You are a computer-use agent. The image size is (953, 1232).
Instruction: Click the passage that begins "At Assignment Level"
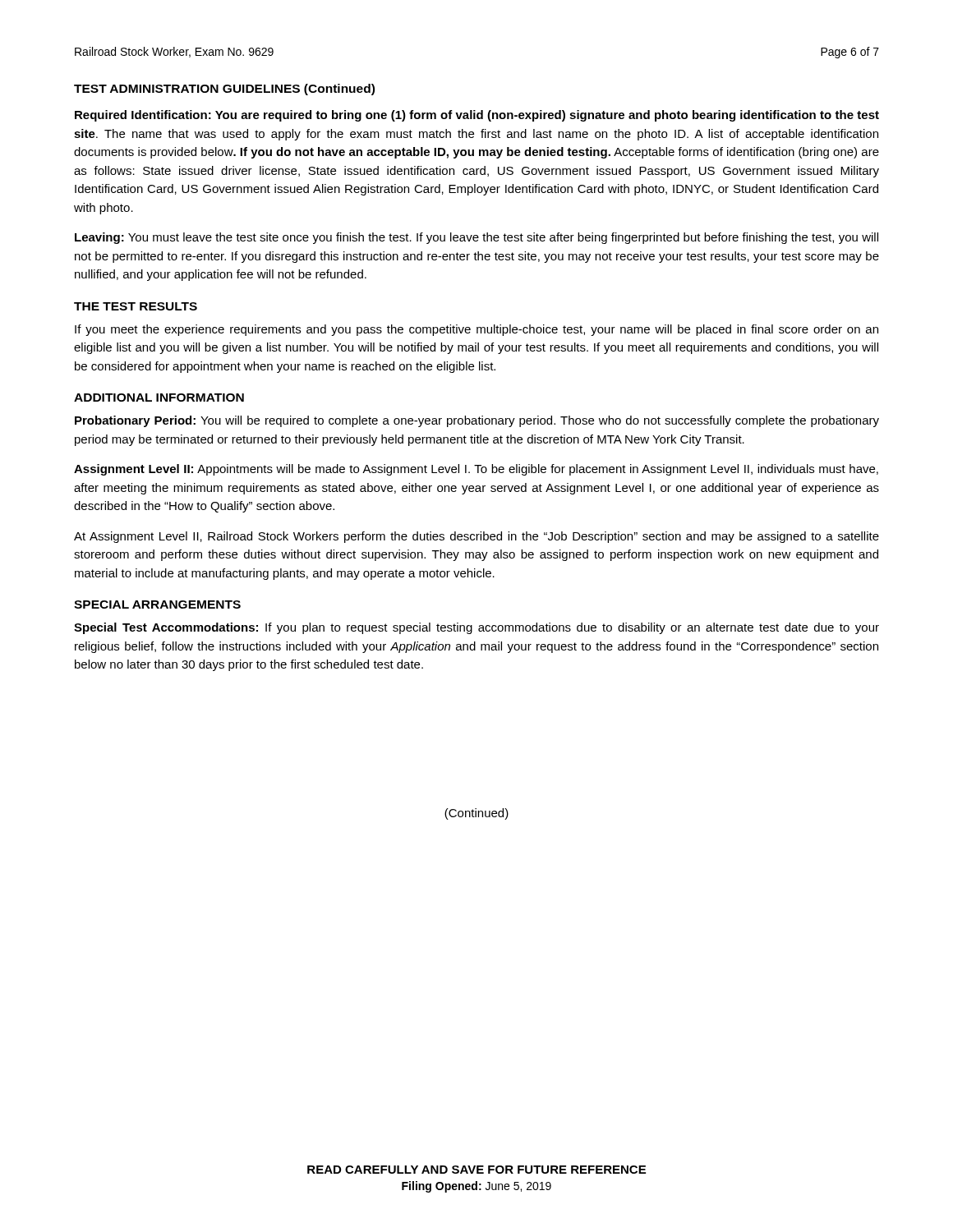click(476, 554)
